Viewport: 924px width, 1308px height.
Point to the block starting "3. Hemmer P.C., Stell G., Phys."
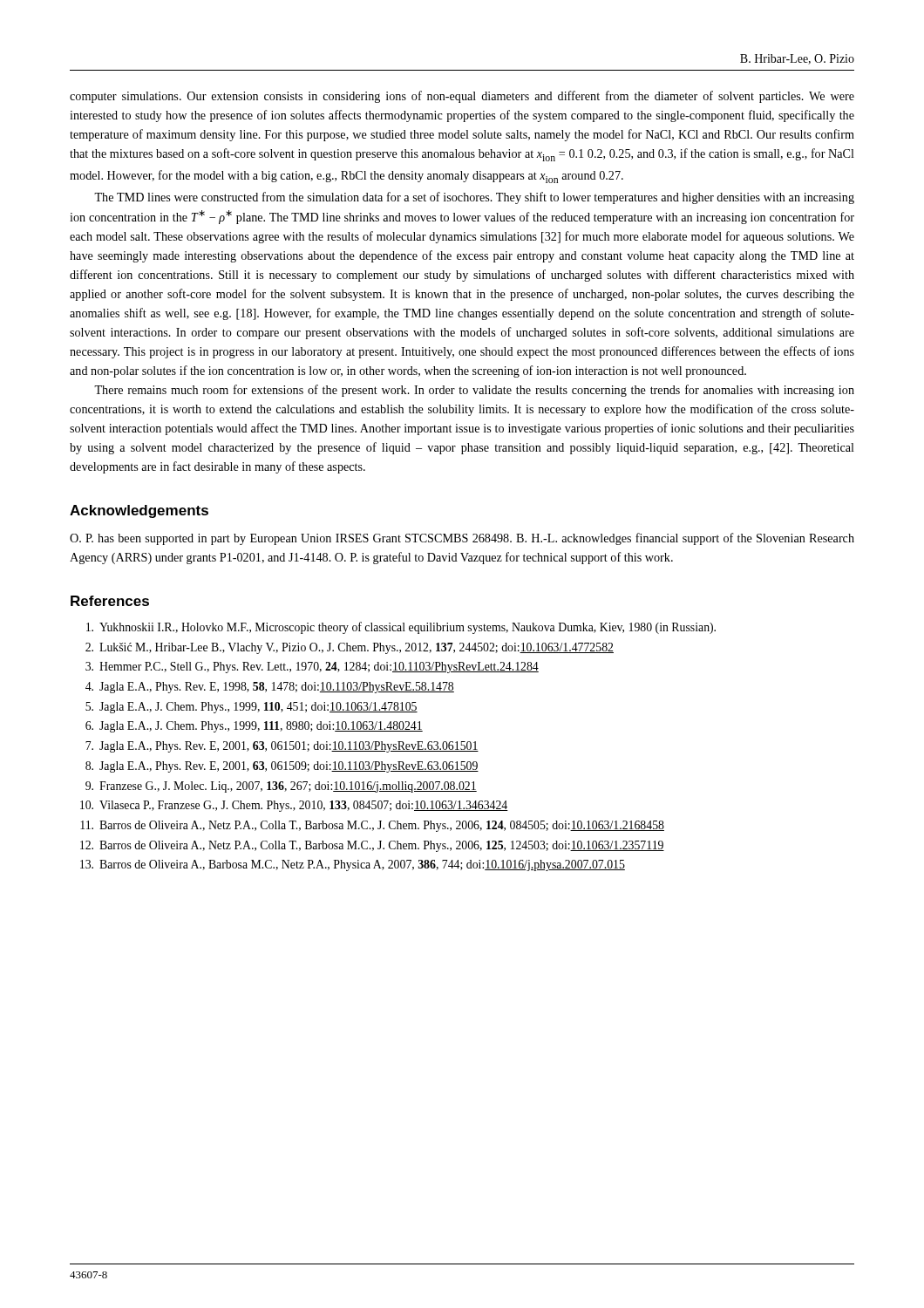[462, 668]
